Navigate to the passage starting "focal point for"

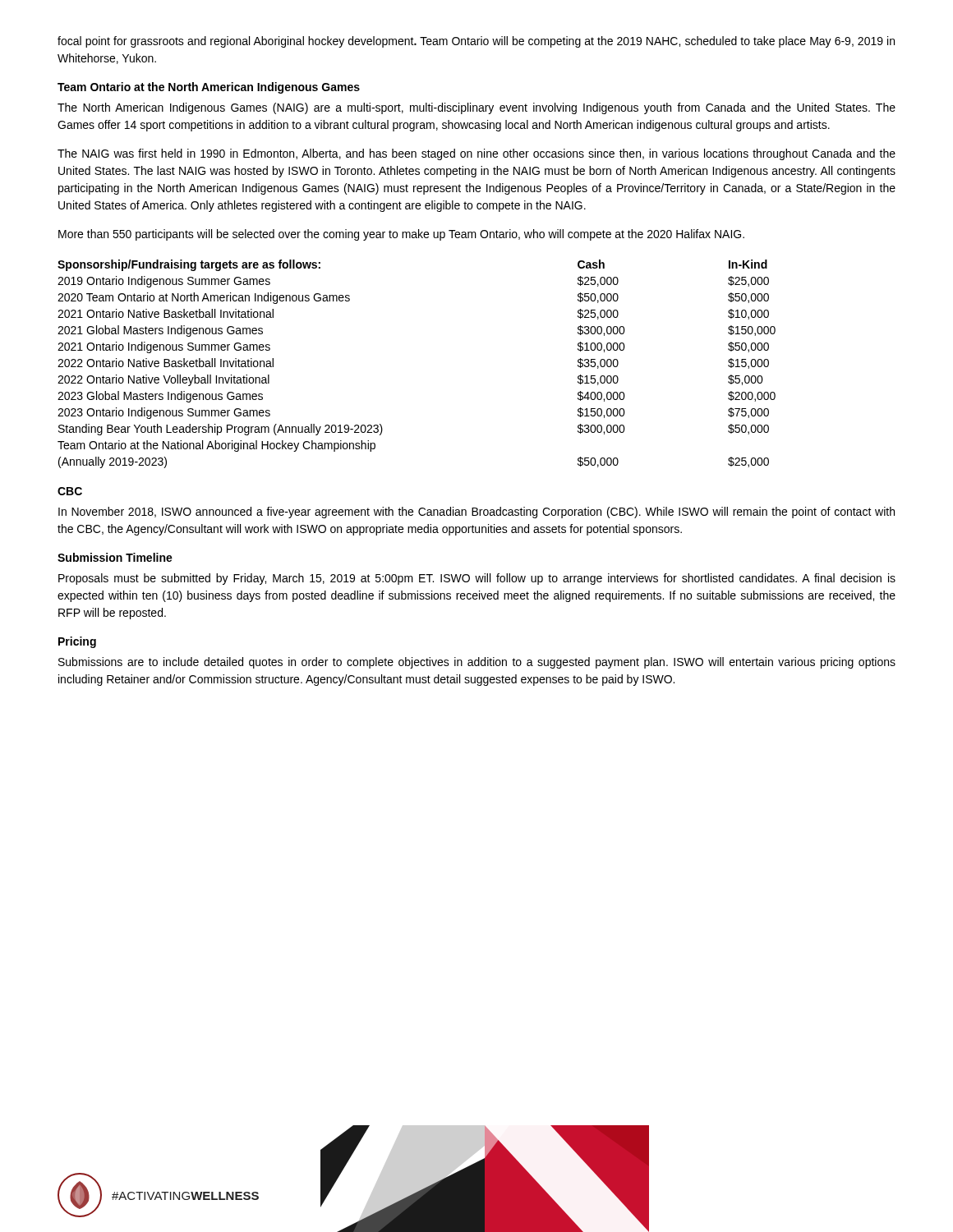click(x=476, y=50)
